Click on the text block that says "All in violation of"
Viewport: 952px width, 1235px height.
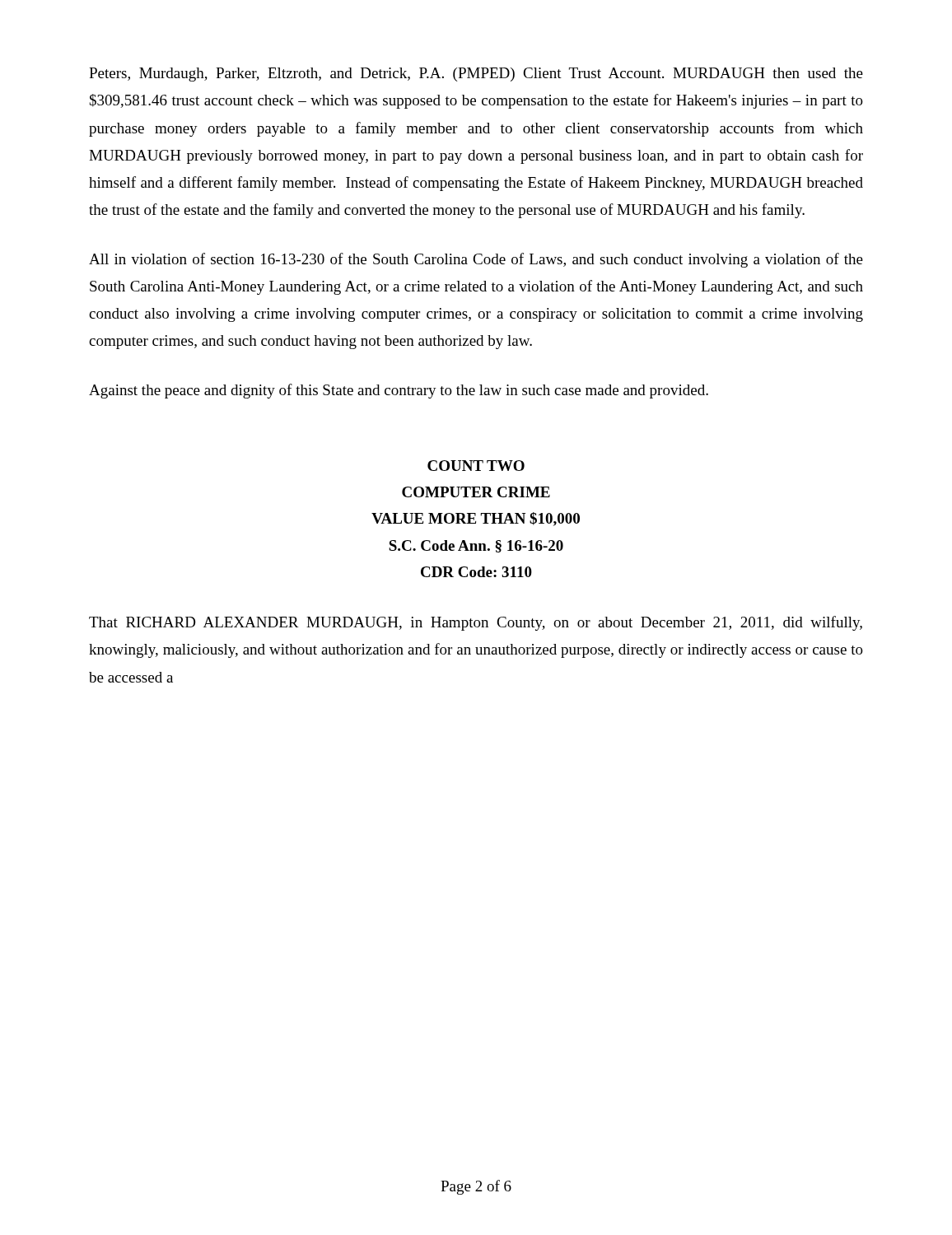pos(476,300)
